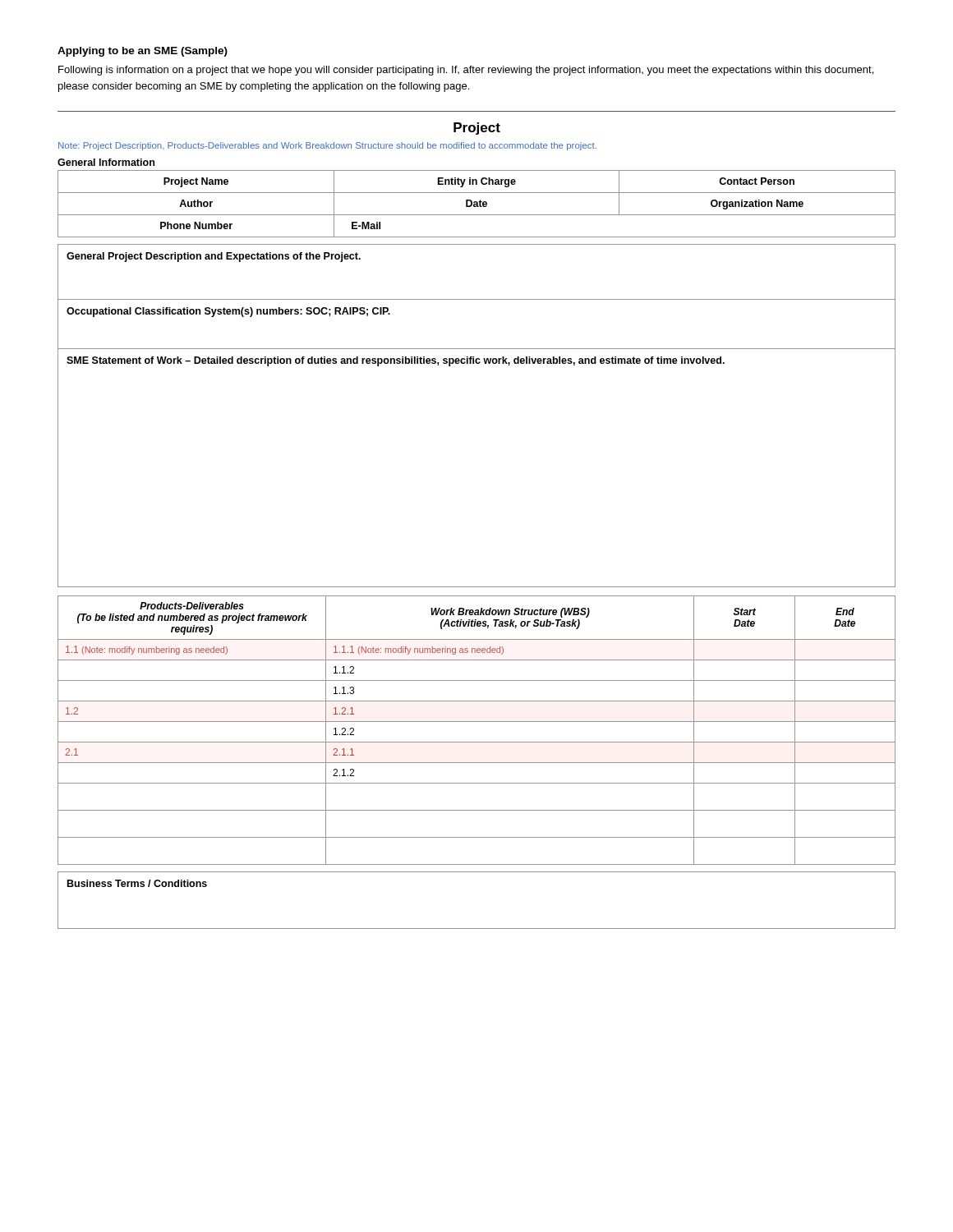Locate the element starting "Applying to be"
This screenshot has height=1232, width=953.
[x=143, y=51]
